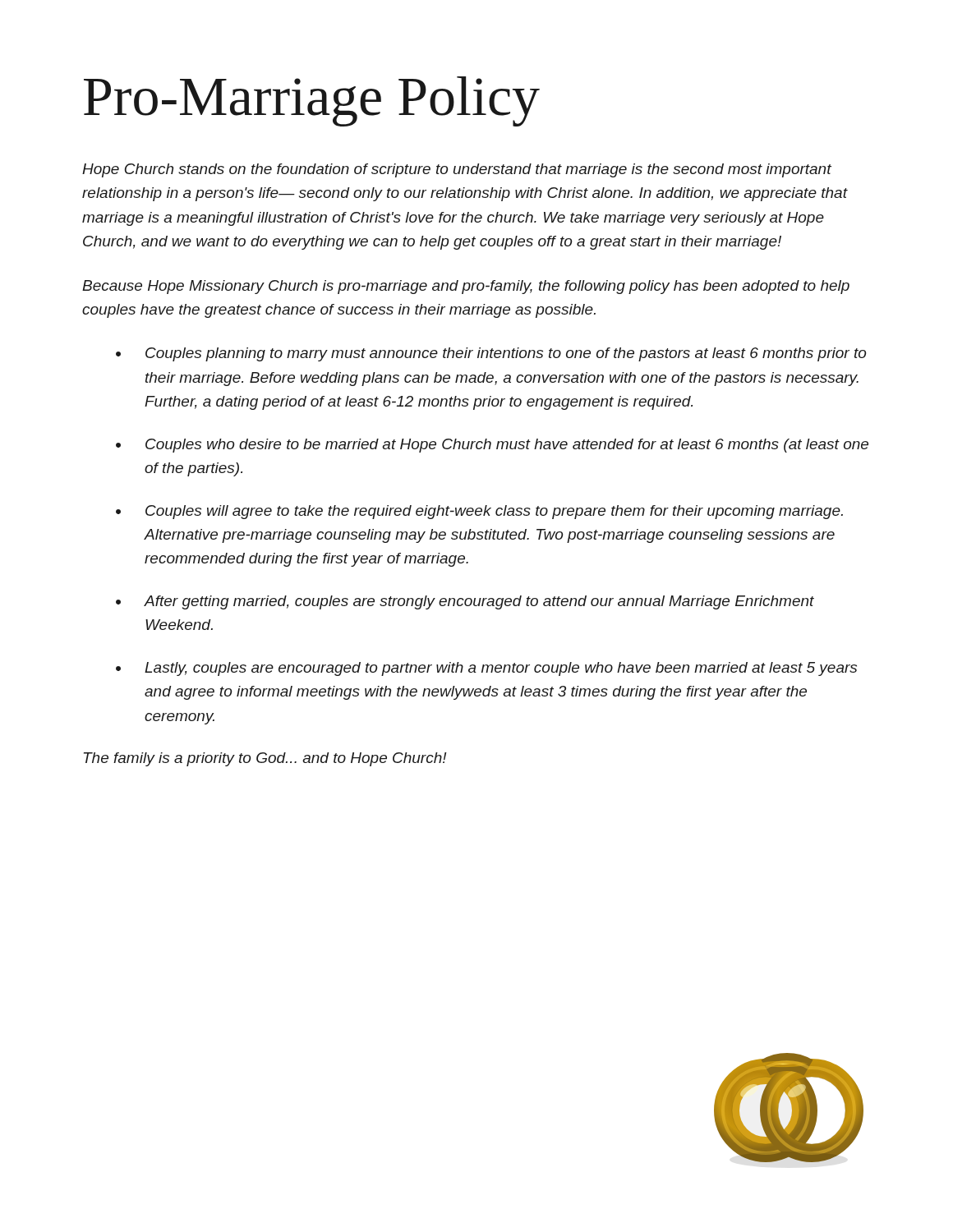Select the block starting "• Couples will agree"
The image size is (953, 1232).
(493, 535)
